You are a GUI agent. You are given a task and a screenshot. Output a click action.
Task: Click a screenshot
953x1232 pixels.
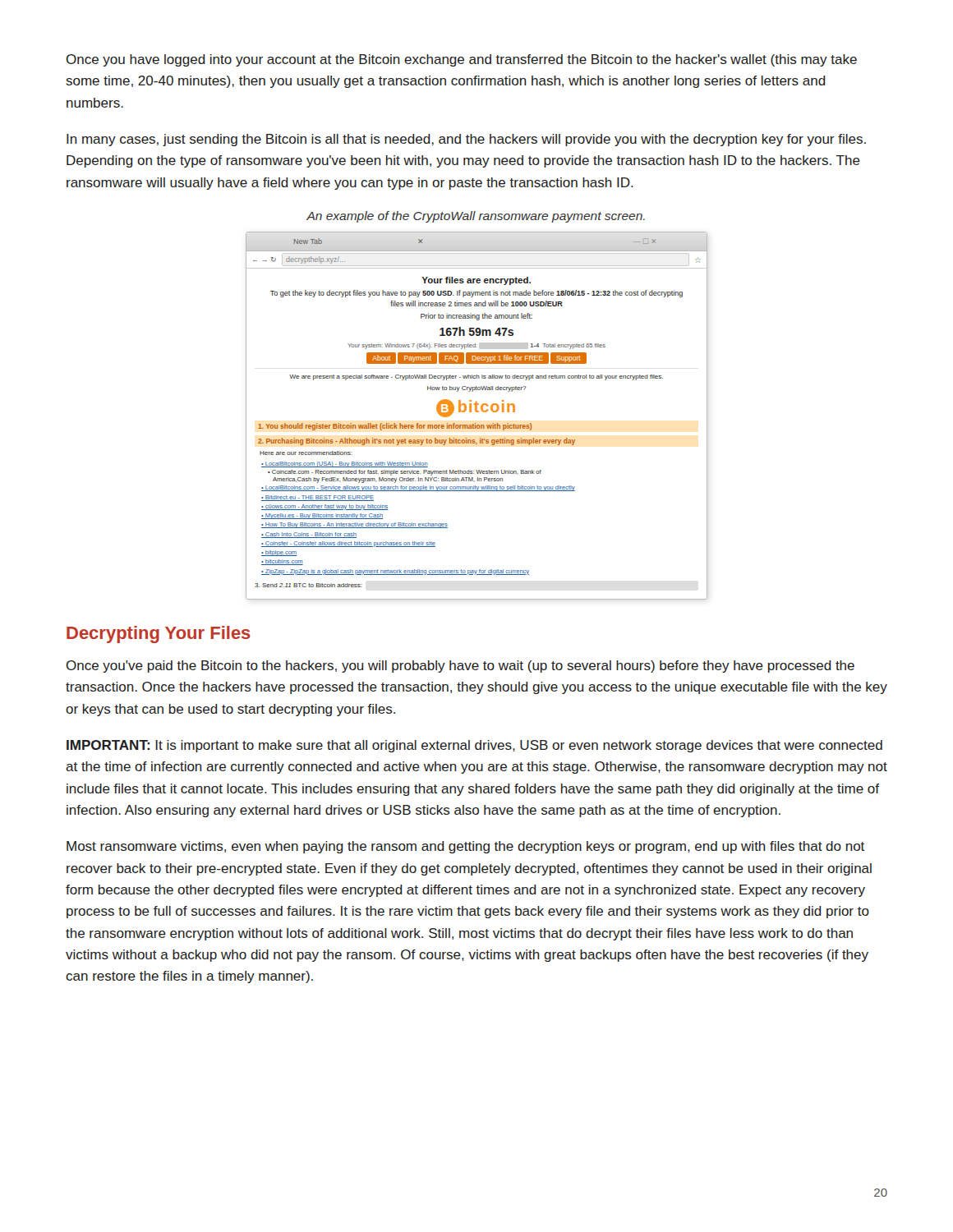click(476, 416)
